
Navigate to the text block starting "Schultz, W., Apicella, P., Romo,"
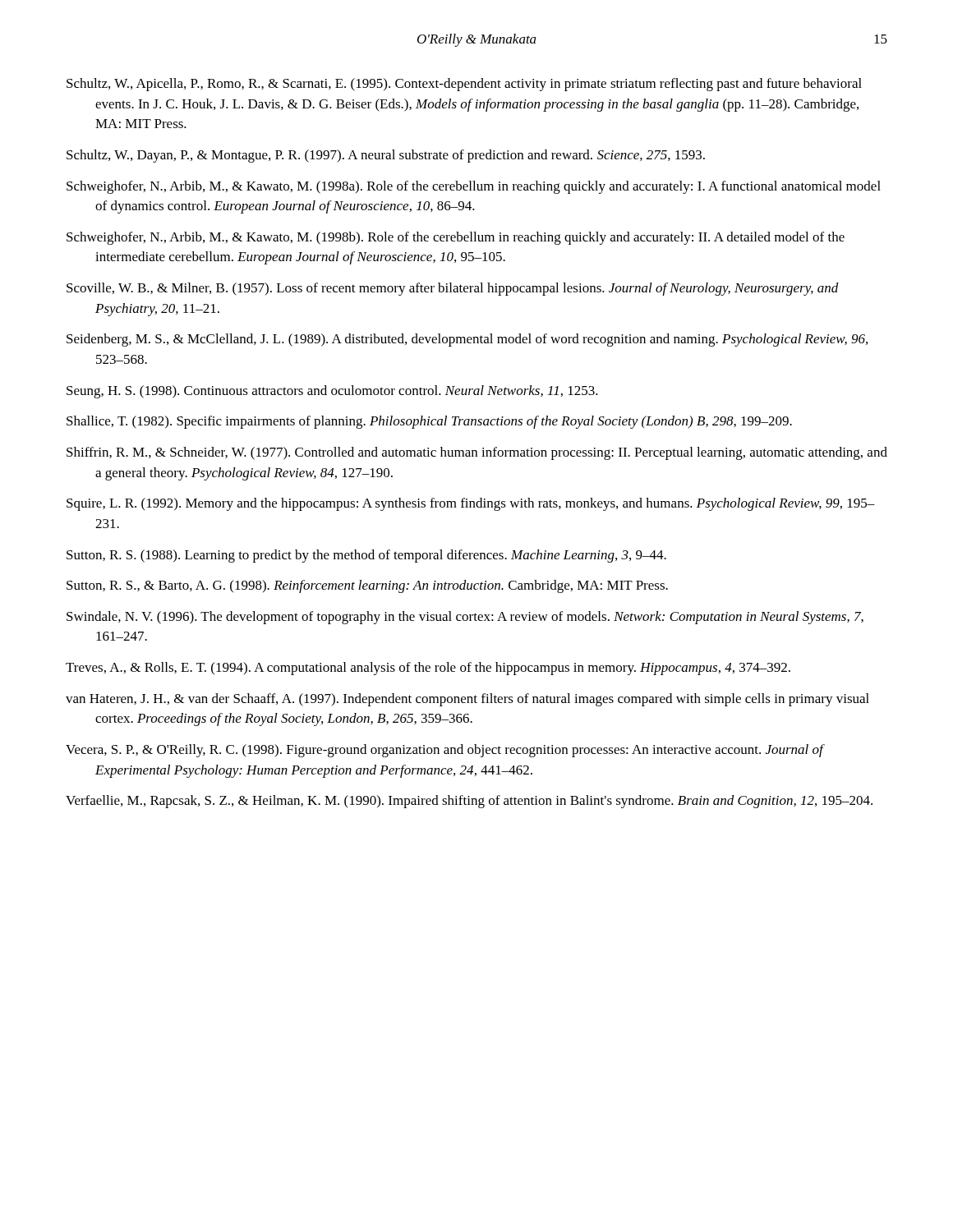[476, 104]
